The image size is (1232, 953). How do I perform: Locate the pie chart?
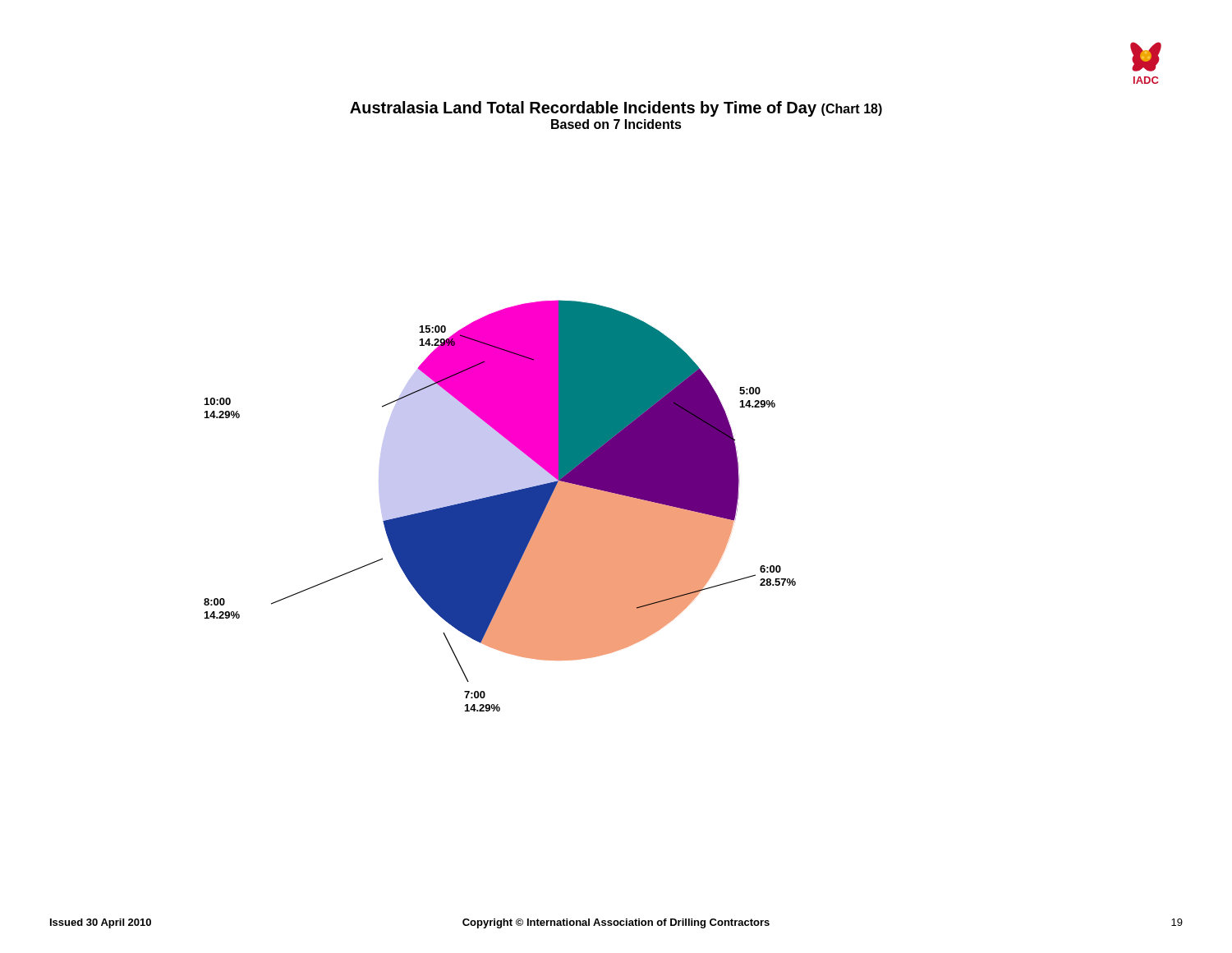point(616,468)
